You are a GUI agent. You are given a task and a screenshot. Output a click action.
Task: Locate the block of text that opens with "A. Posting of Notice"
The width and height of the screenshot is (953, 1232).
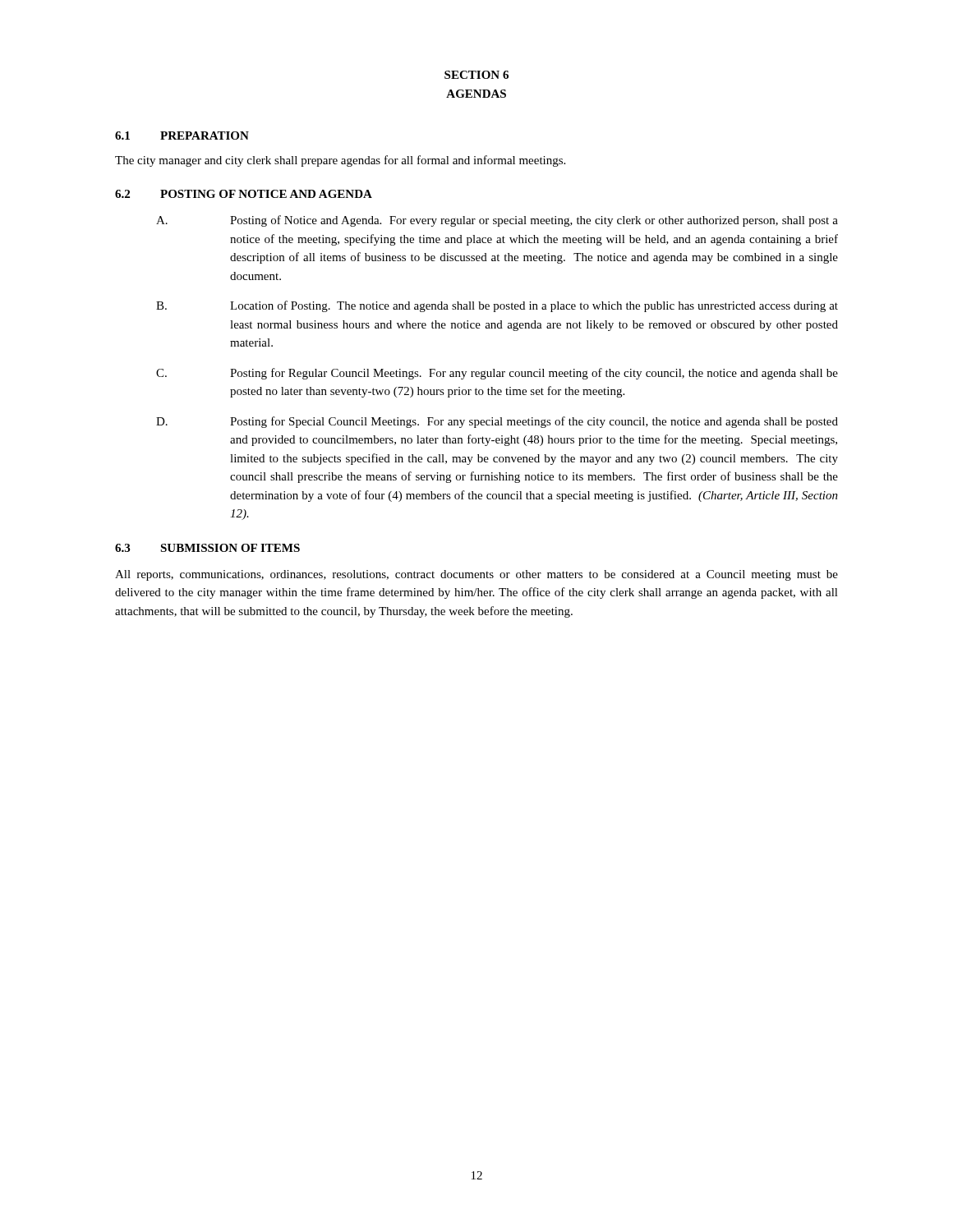476,248
